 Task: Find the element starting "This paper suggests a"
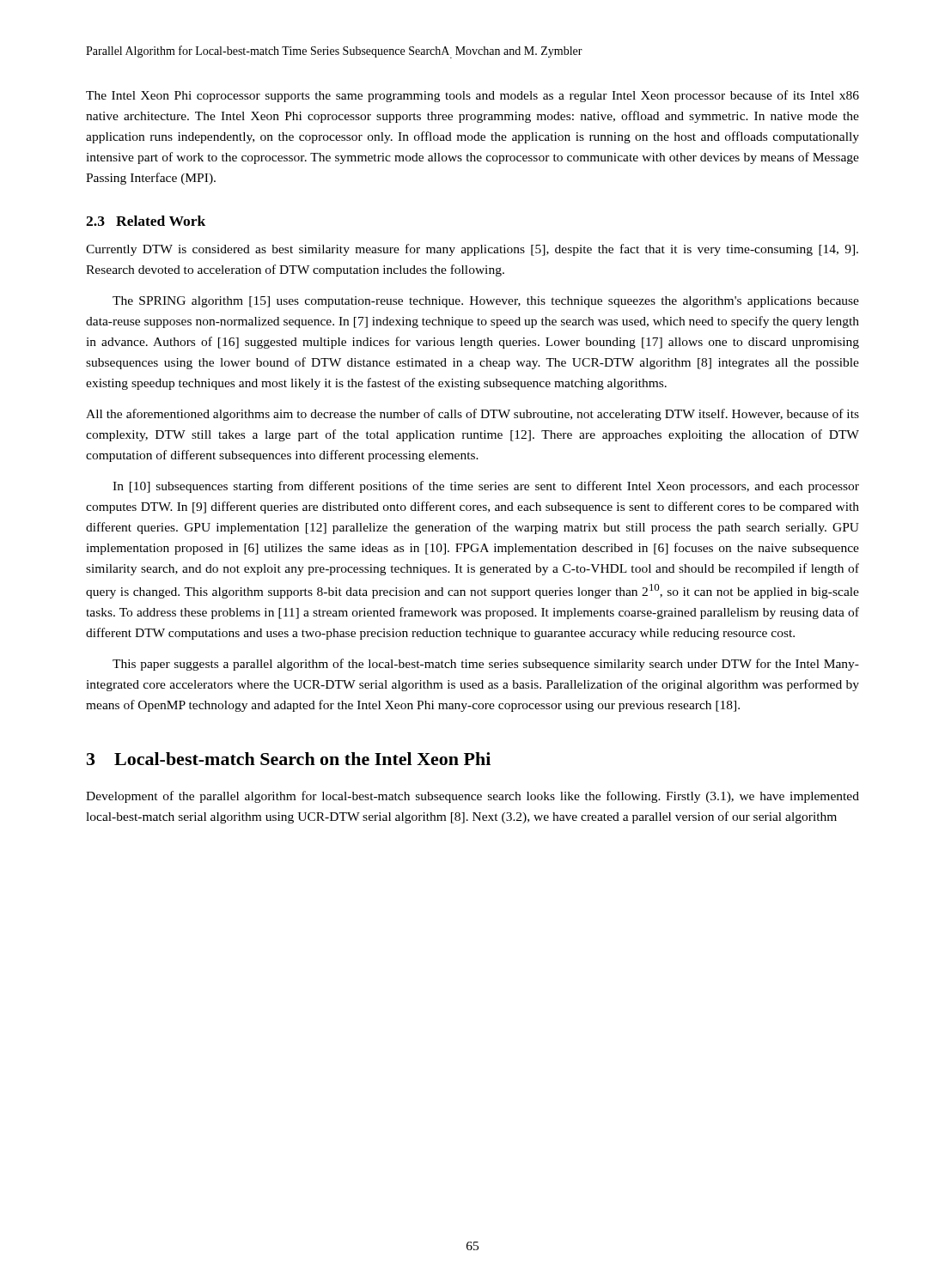coord(472,684)
